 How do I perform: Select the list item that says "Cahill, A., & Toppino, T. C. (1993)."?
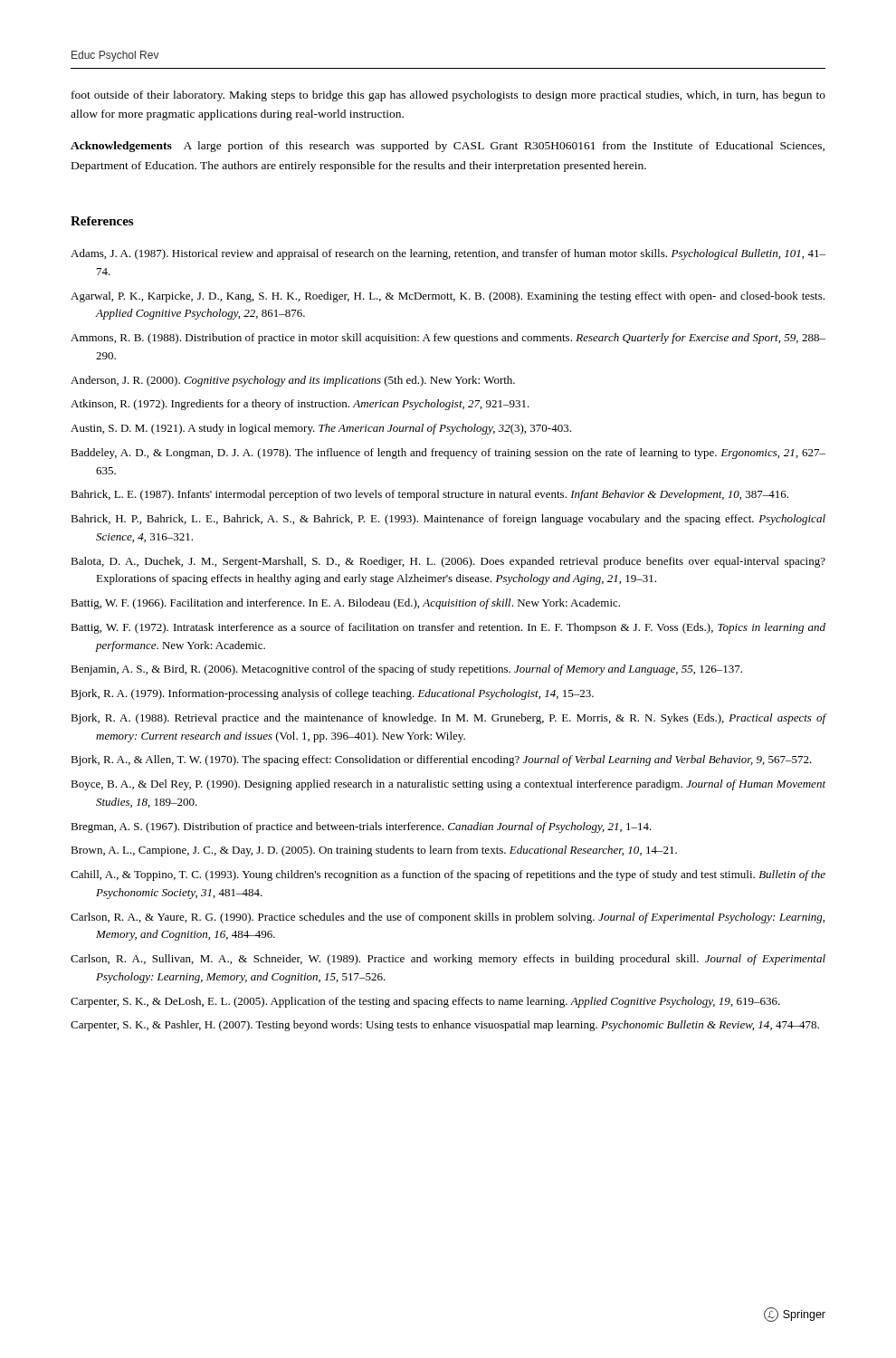pos(448,883)
